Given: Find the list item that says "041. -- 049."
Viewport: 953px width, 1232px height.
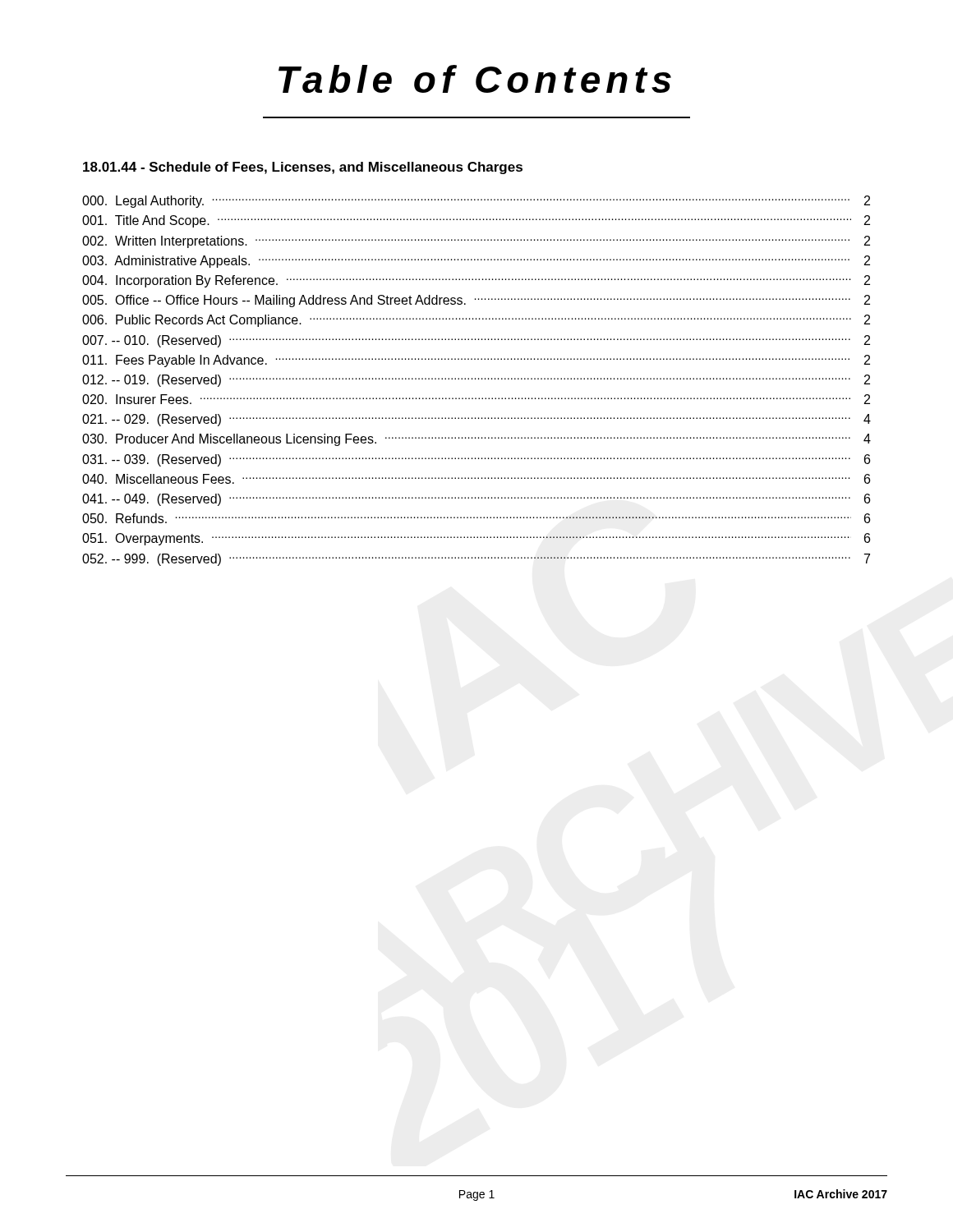Looking at the screenshot, I should pyautogui.click(x=476, y=497).
